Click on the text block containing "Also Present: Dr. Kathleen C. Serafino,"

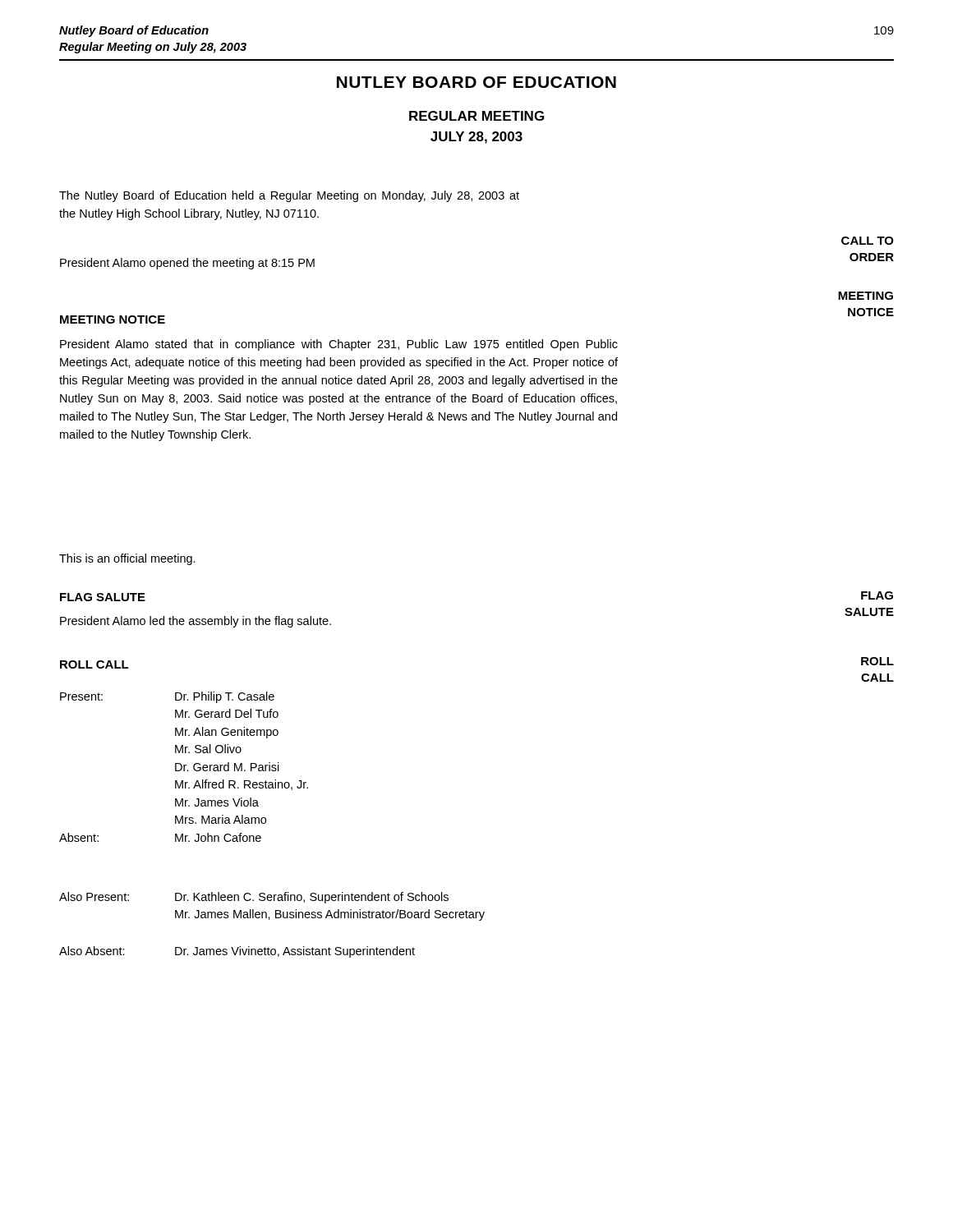click(396, 906)
